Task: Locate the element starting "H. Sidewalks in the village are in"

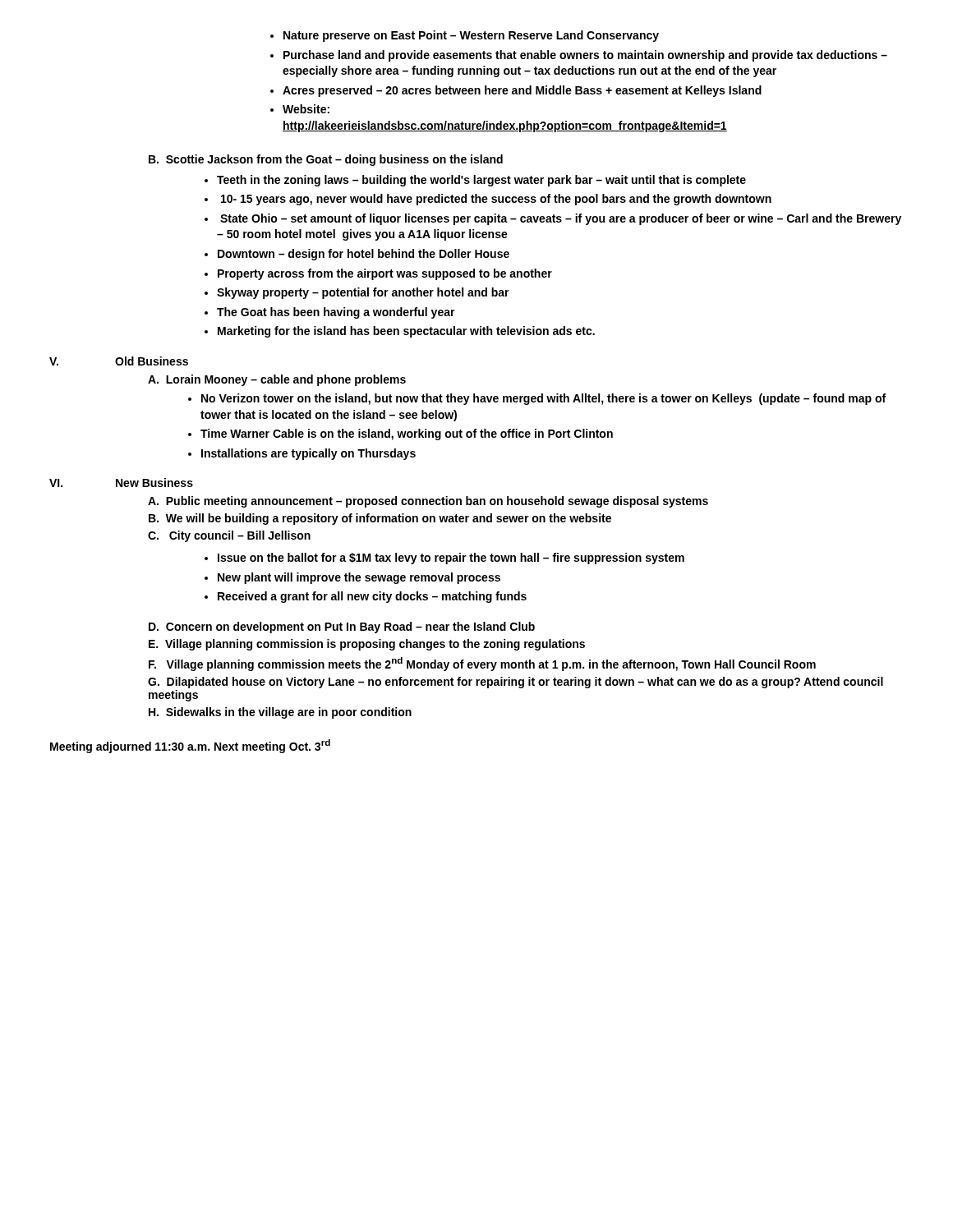Action: pos(280,712)
